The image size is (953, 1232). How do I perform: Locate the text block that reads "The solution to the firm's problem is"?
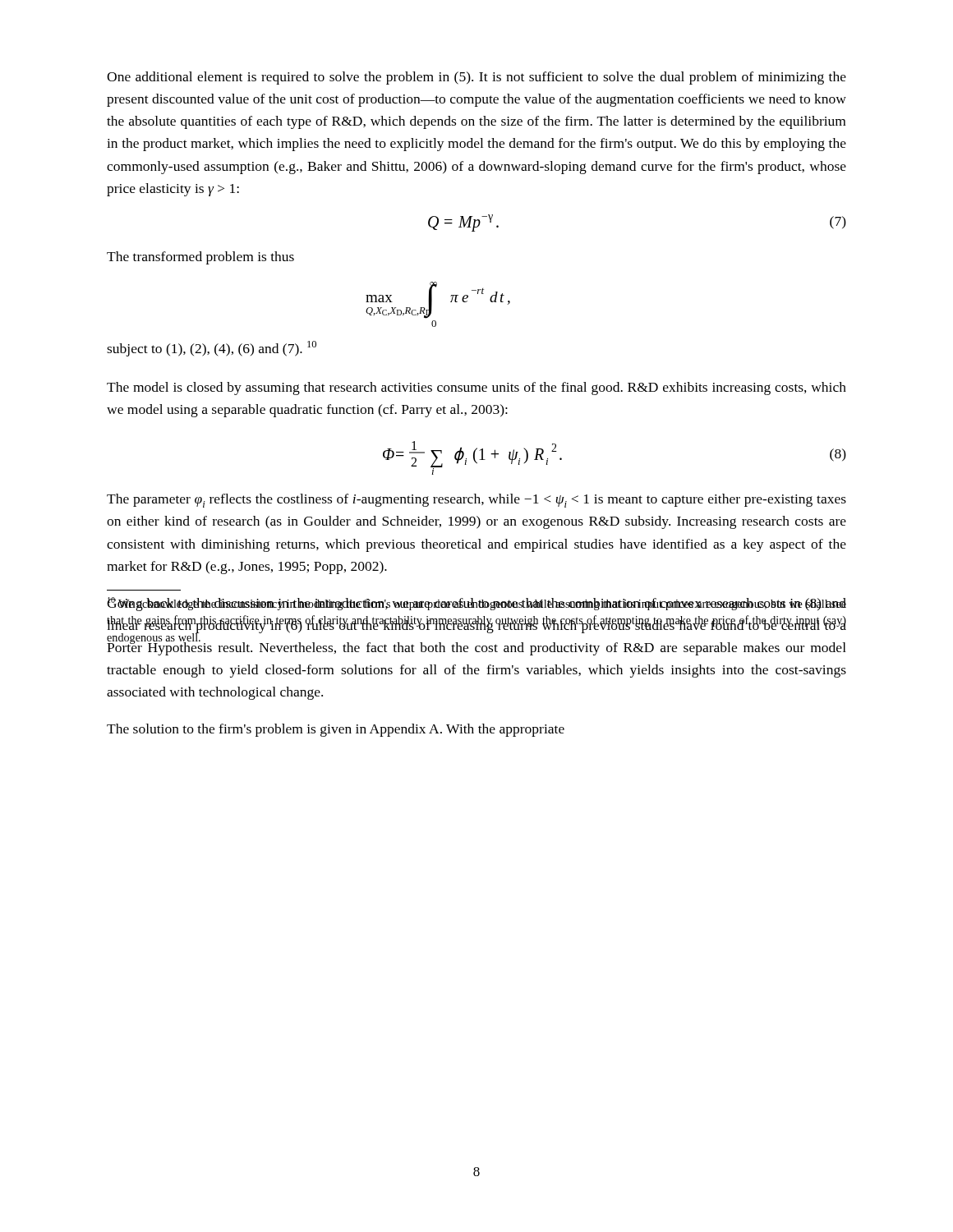(336, 729)
